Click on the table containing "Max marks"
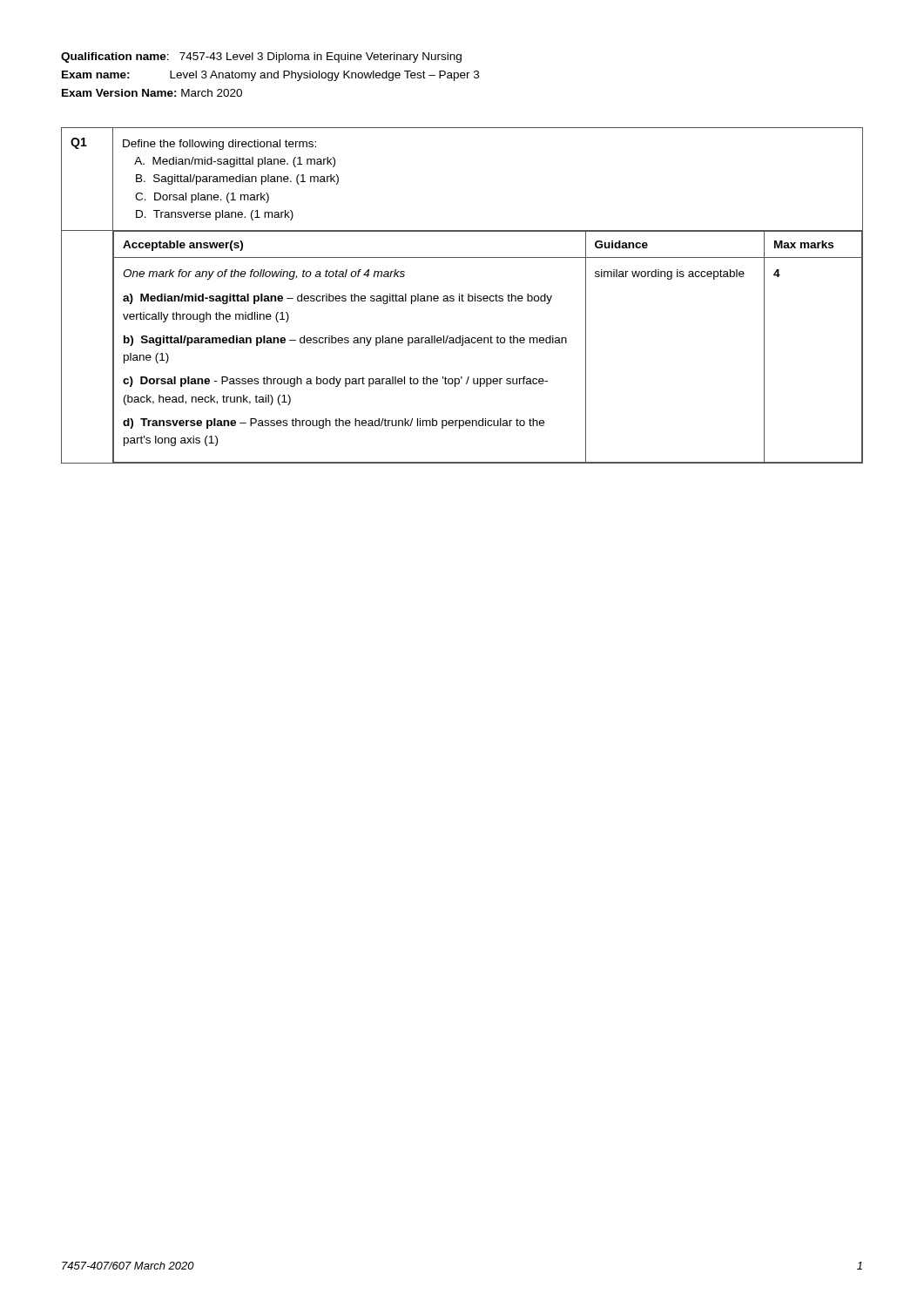The height and width of the screenshot is (1307, 924). [462, 295]
